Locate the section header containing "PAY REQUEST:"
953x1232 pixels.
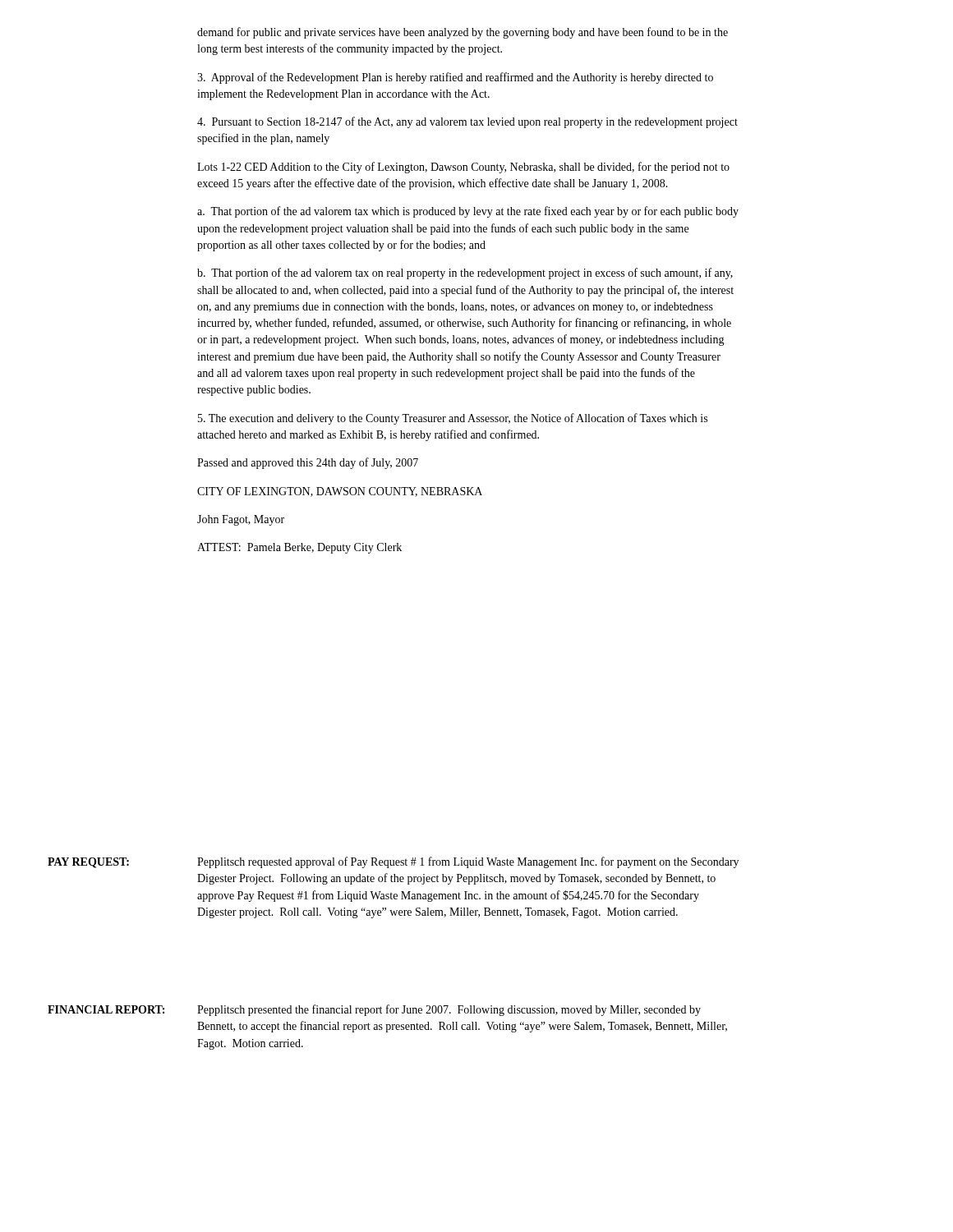tap(89, 862)
